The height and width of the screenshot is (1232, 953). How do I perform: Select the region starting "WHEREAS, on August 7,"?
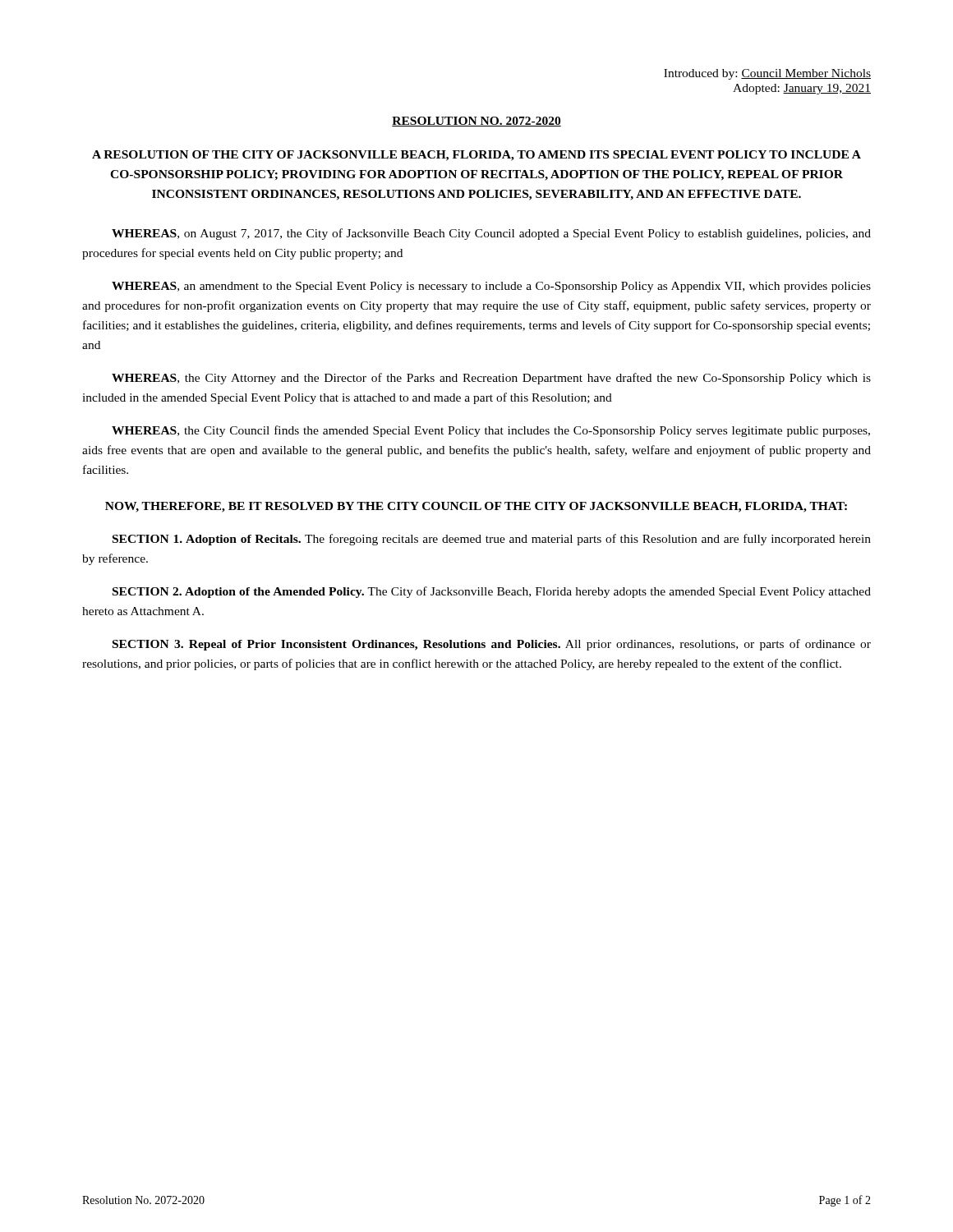476,243
